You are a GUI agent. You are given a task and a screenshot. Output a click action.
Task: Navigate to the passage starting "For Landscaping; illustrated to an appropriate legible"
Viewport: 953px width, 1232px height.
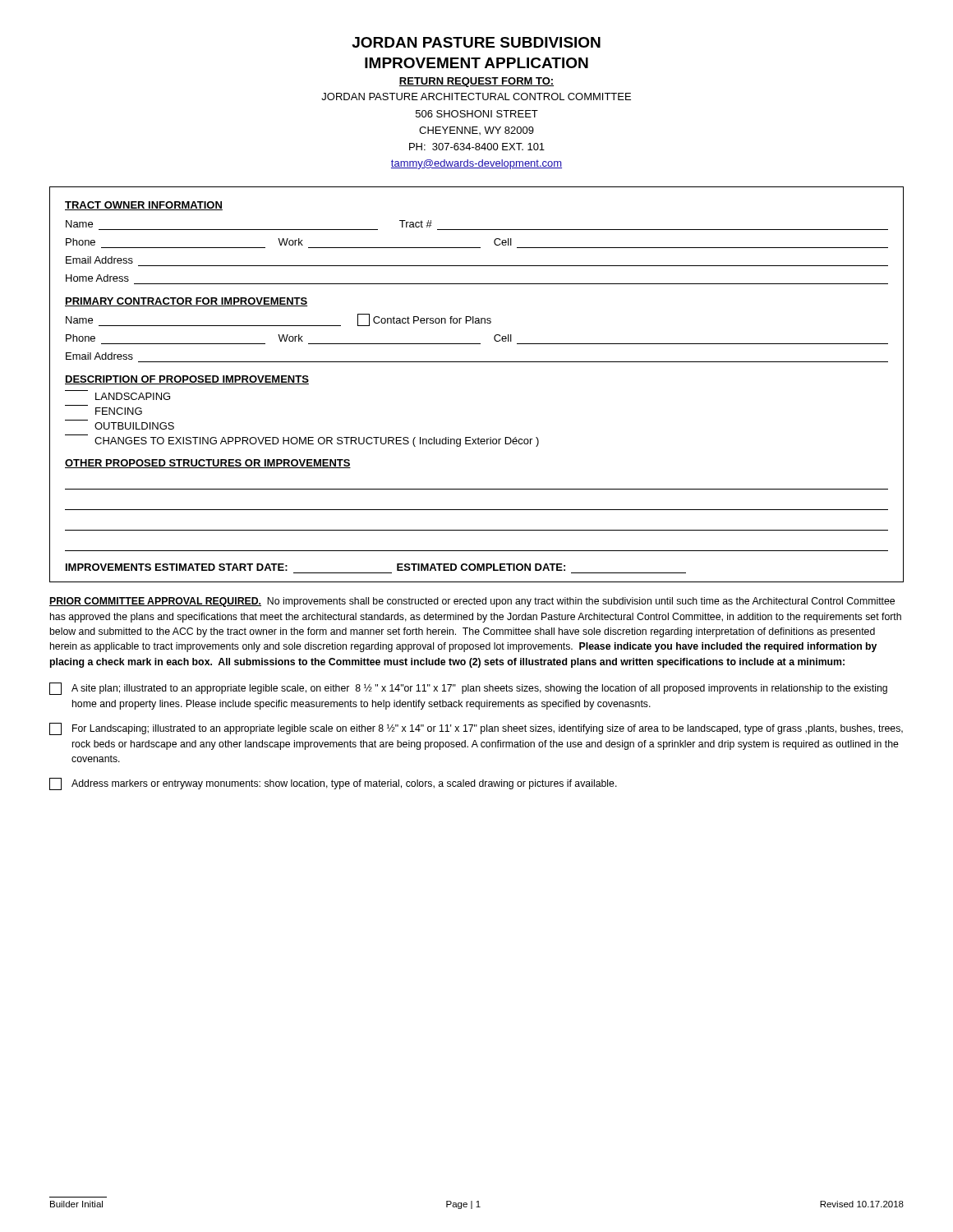(476, 744)
